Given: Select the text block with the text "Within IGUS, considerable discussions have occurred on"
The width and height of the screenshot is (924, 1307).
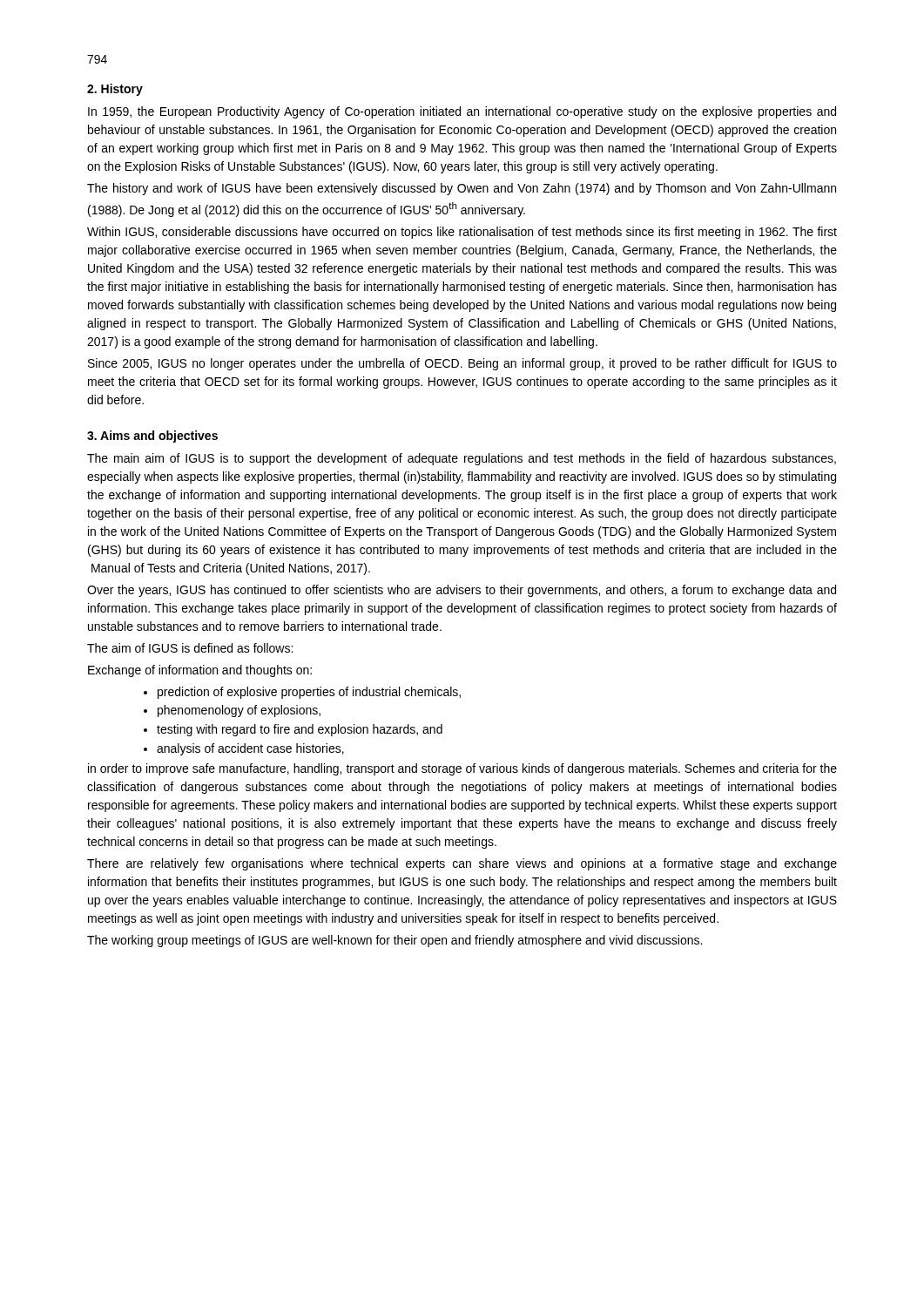Looking at the screenshot, I should coord(462,286).
